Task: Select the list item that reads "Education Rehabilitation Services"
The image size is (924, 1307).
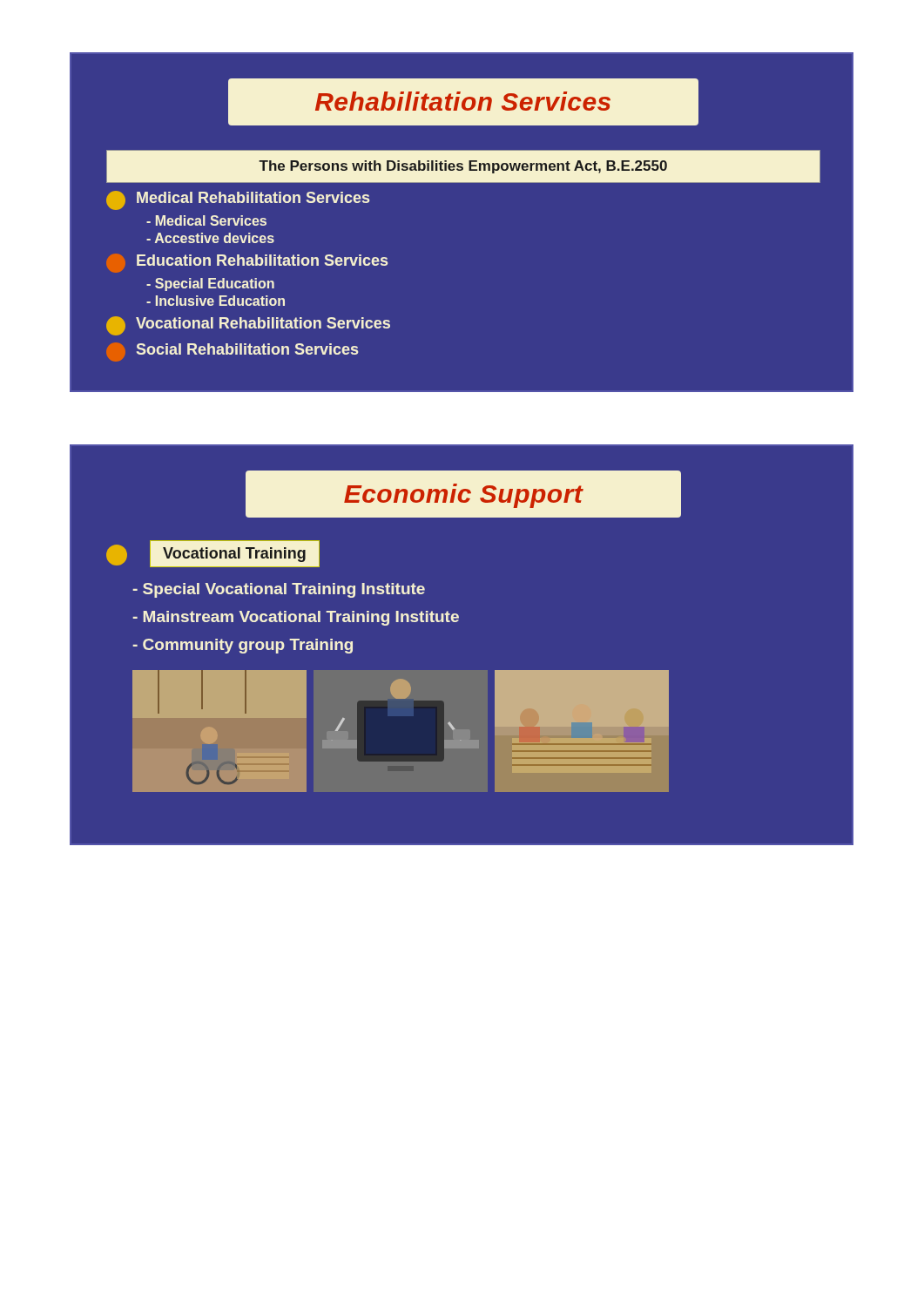Action: coord(247,262)
